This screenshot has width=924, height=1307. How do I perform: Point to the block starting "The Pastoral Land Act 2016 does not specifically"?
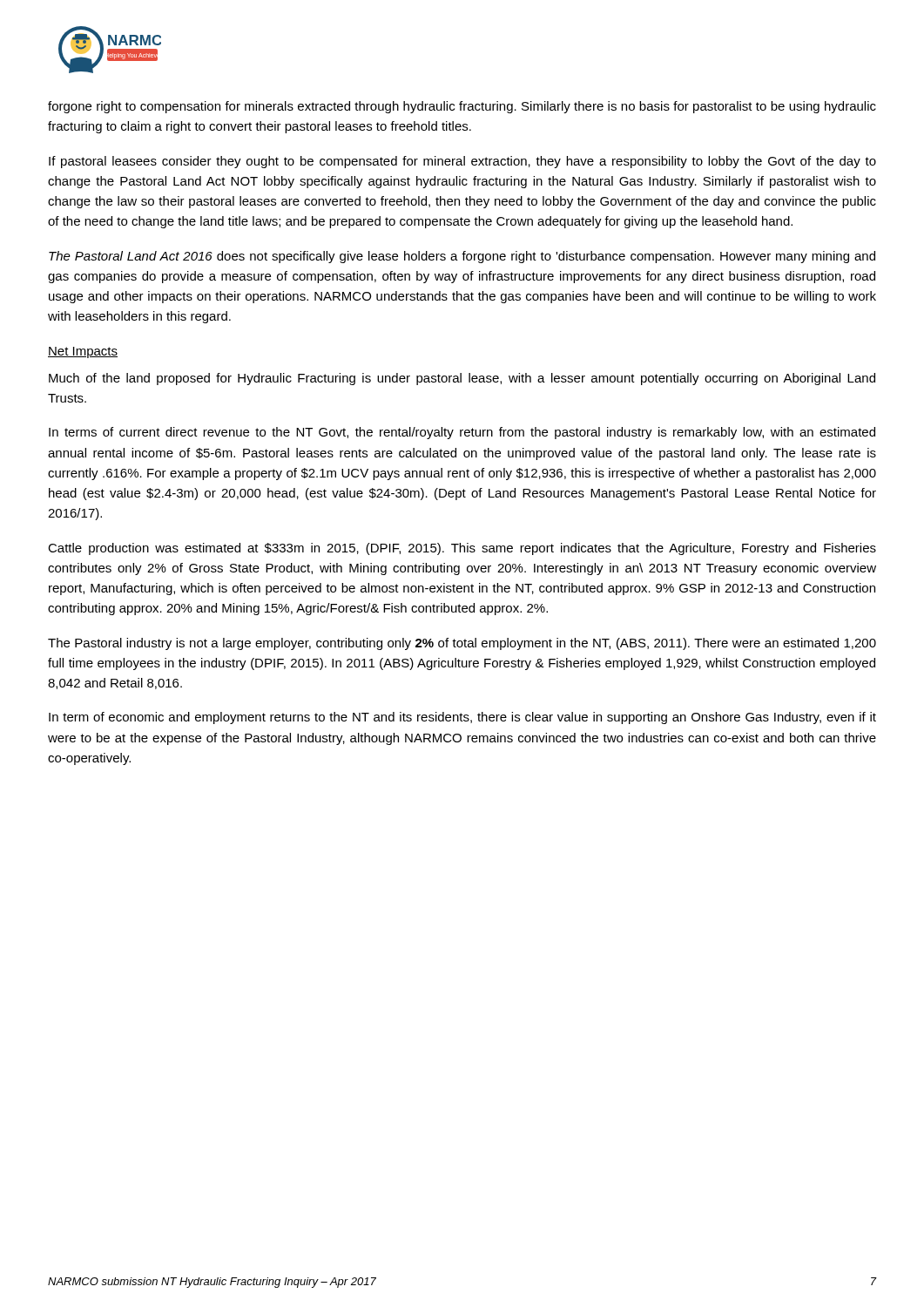click(x=462, y=286)
